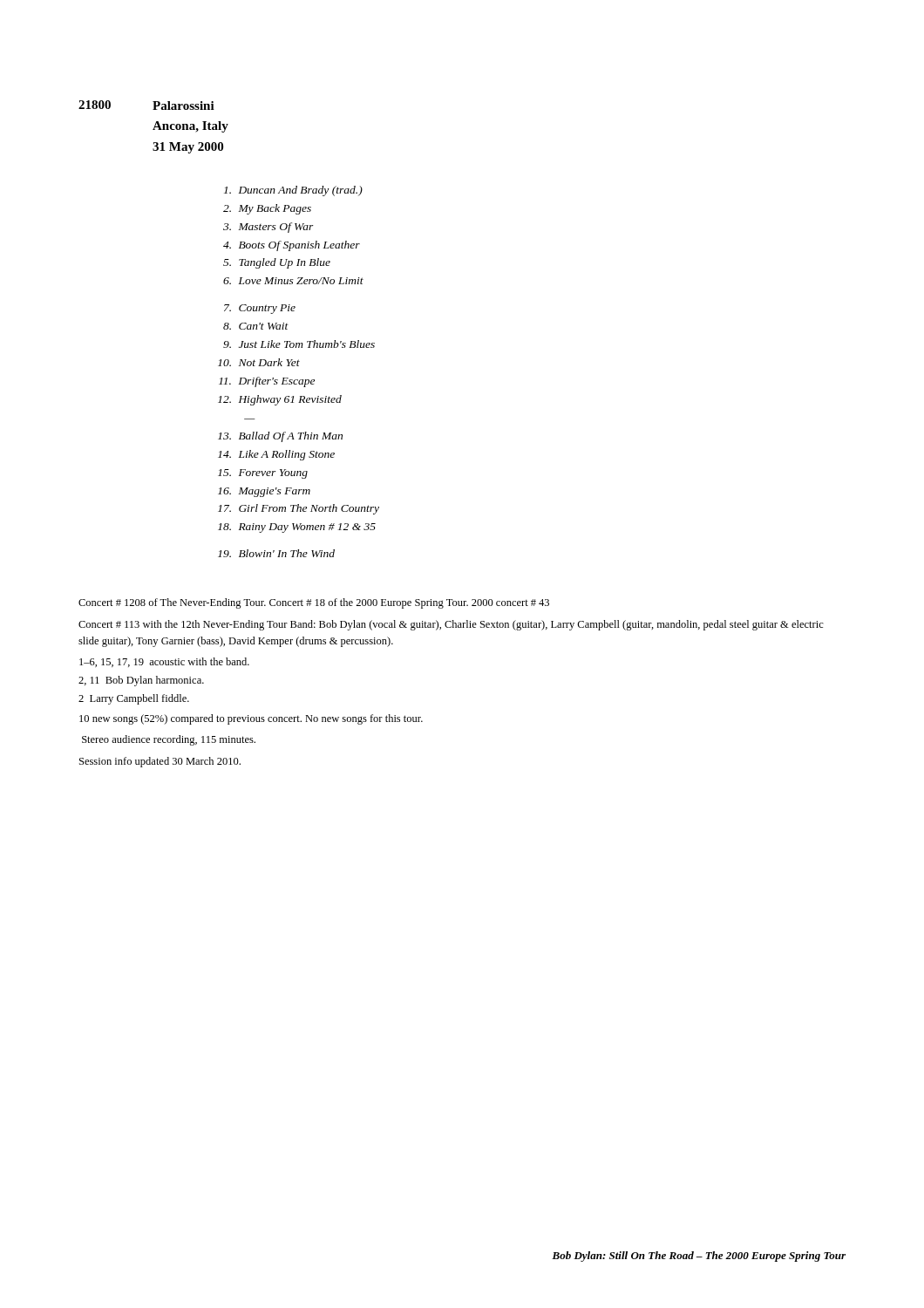This screenshot has width=924, height=1308.
Task: Navigate to the text block starting "9. Just Like Tom Thumb's Blues"
Action: point(291,345)
